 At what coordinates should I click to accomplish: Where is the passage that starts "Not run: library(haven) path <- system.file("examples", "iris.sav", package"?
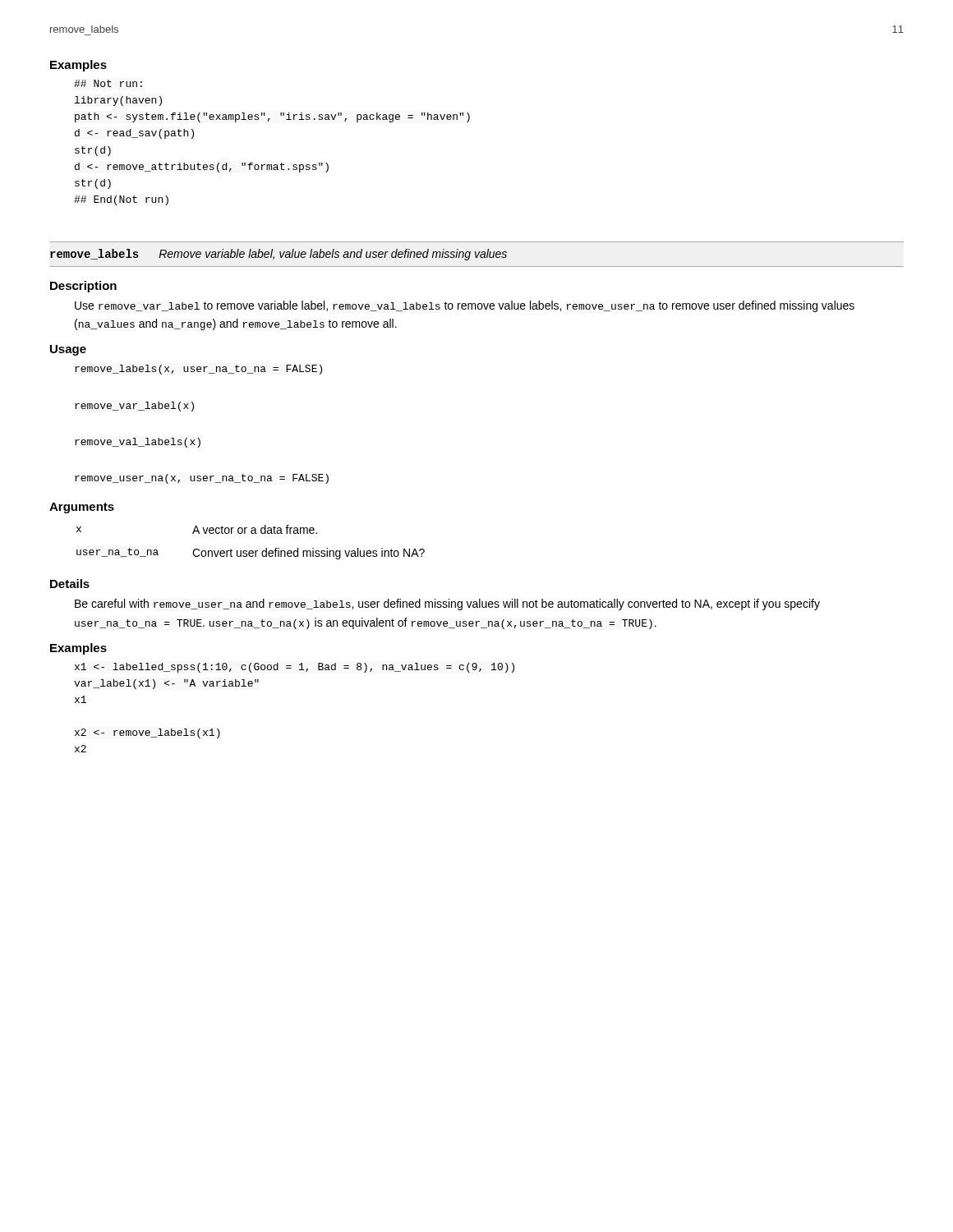click(108, 83)
